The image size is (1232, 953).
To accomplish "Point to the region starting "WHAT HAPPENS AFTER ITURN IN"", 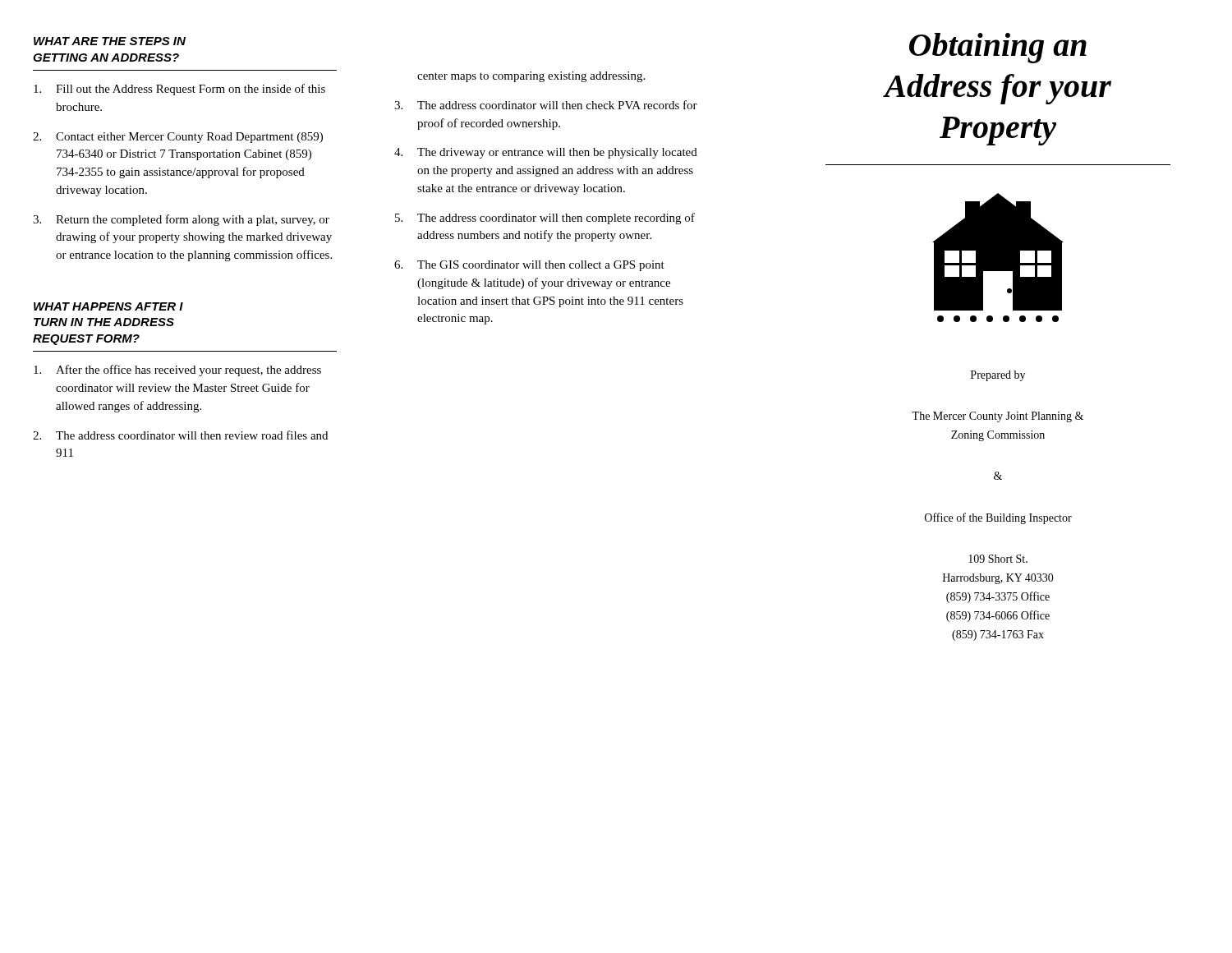I will click(x=108, y=322).
